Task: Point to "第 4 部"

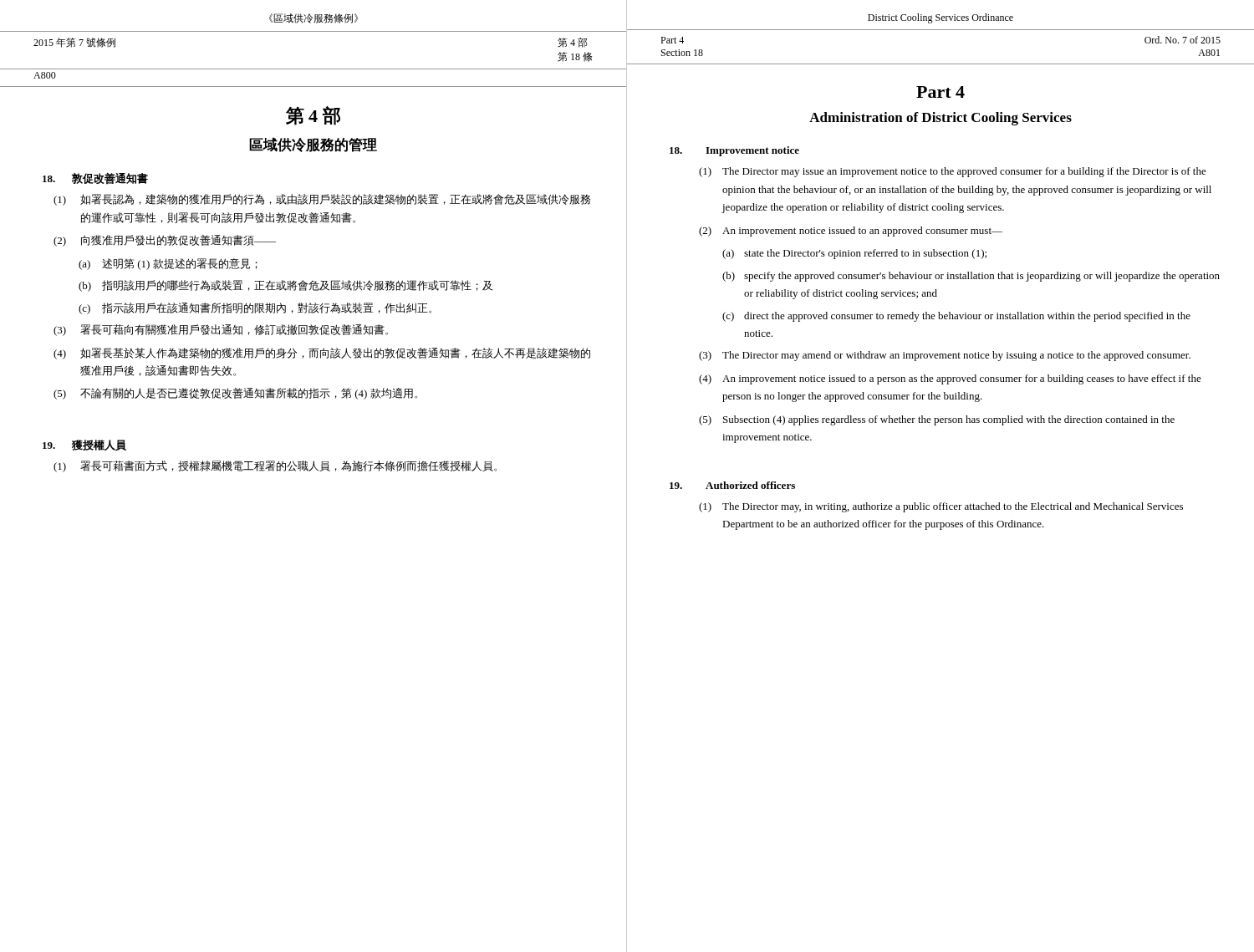Action: pos(313,116)
